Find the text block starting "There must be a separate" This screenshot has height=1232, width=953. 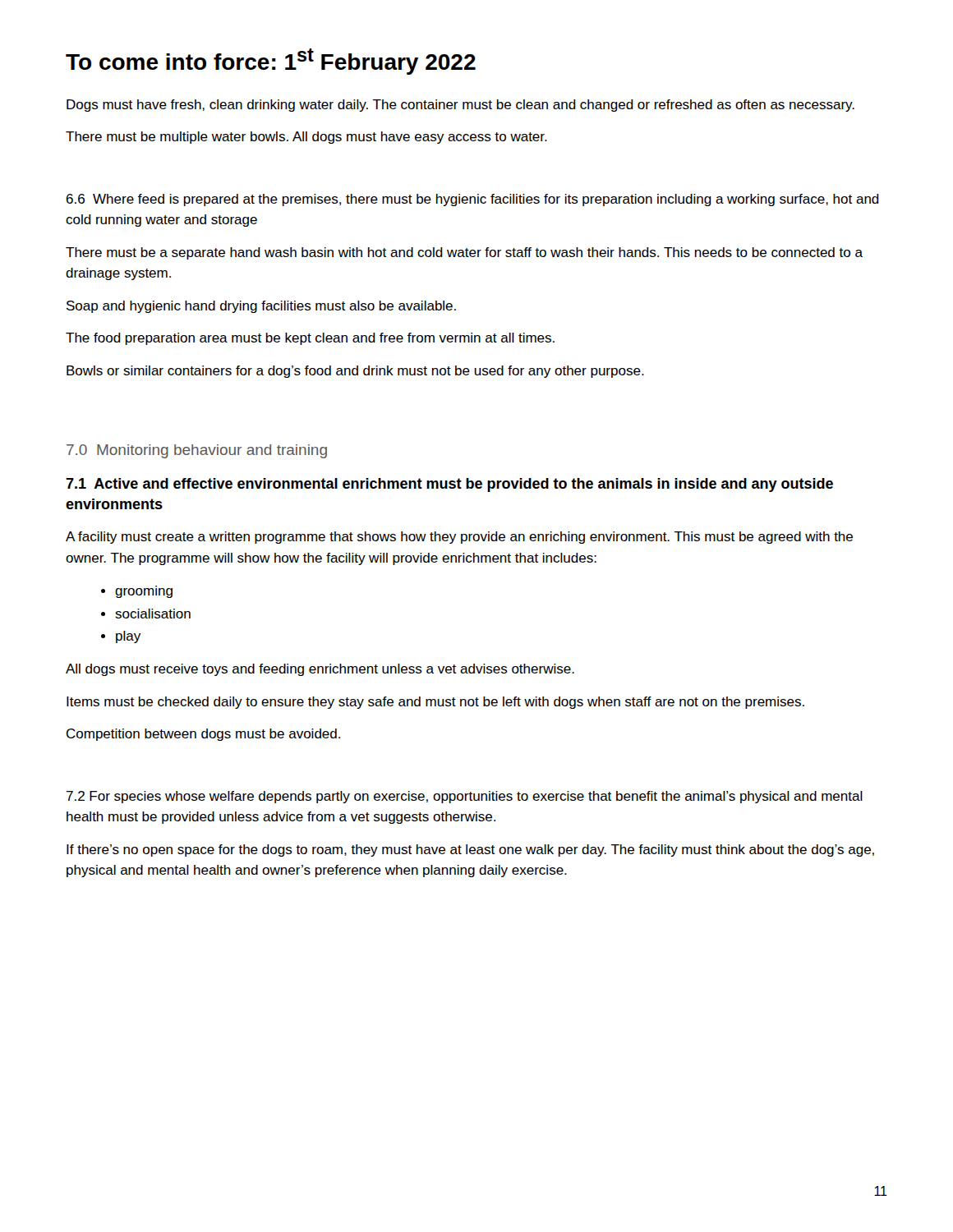click(x=464, y=263)
